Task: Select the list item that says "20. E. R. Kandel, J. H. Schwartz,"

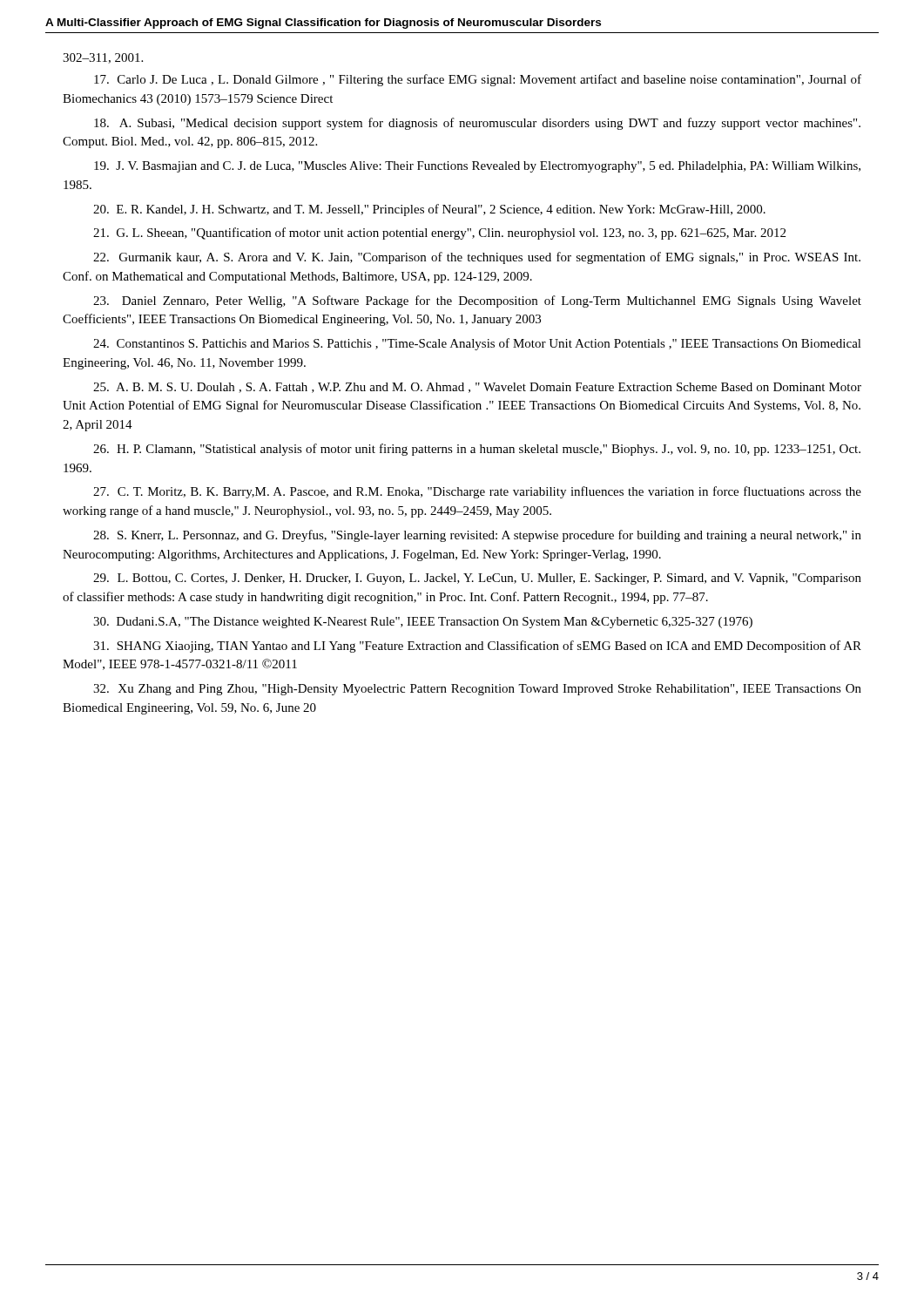Action: click(462, 209)
